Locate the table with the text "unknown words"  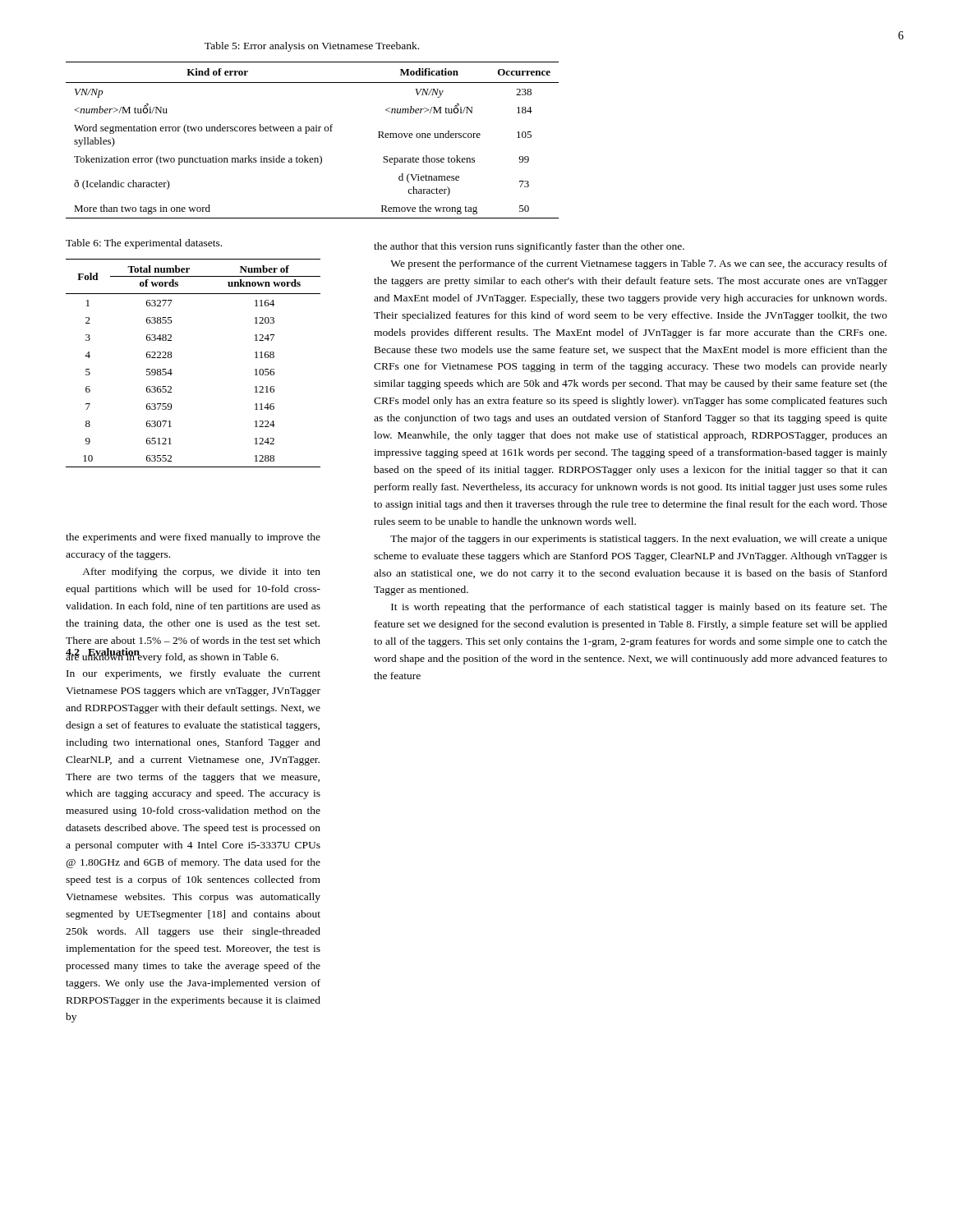coord(193,363)
